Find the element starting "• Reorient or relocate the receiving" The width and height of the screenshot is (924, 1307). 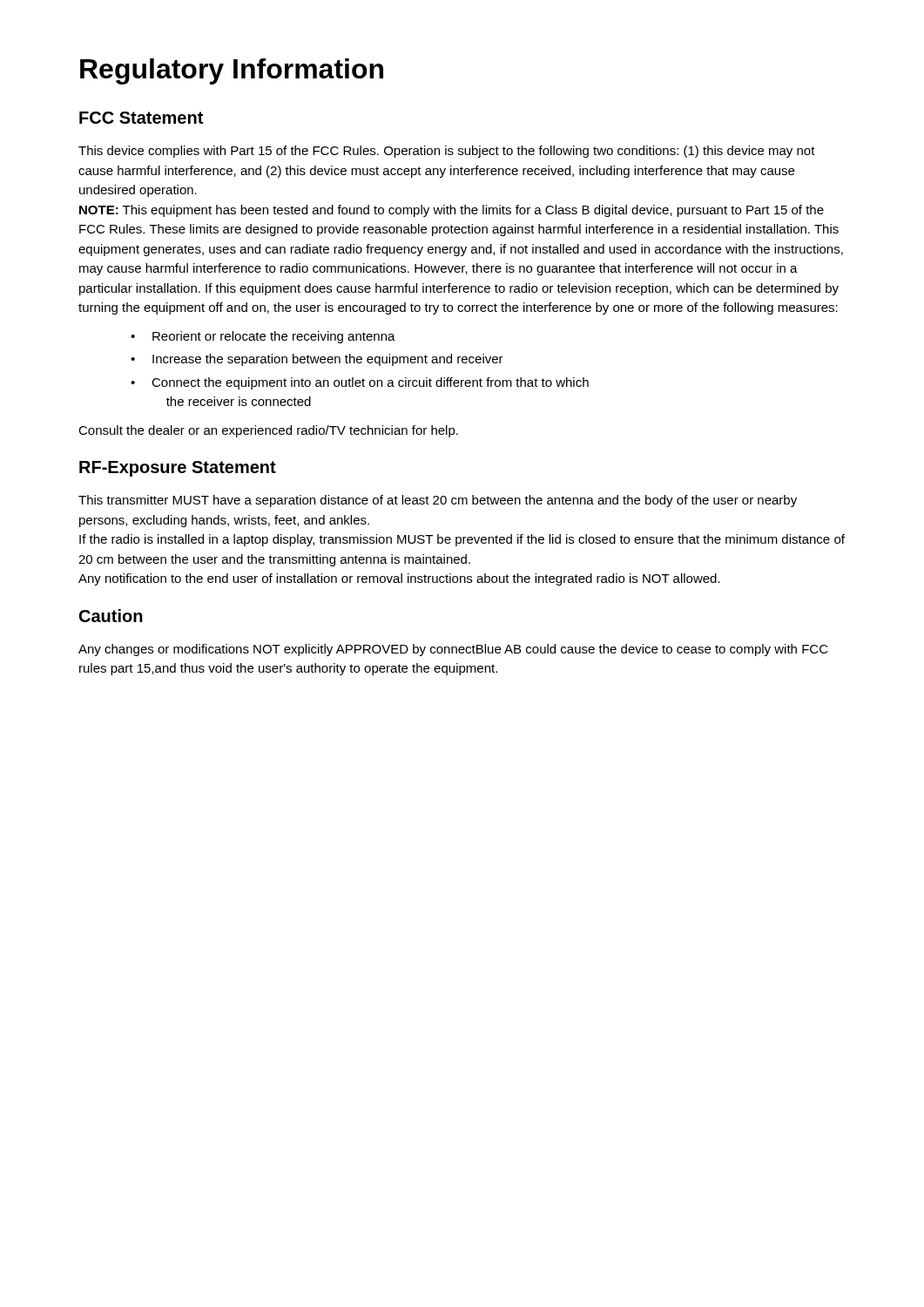[x=263, y=337]
